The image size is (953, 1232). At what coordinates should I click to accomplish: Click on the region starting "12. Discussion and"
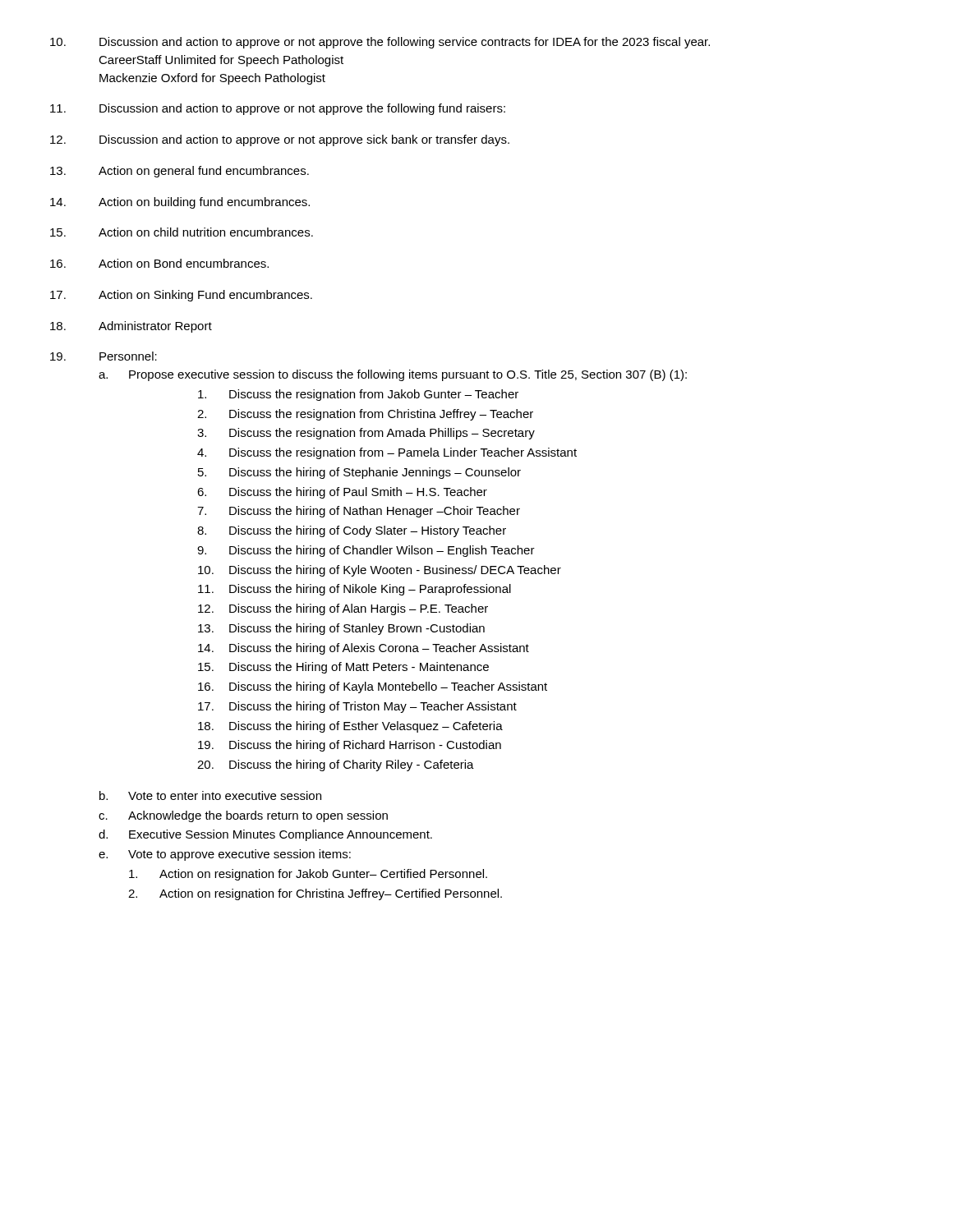tap(476, 140)
